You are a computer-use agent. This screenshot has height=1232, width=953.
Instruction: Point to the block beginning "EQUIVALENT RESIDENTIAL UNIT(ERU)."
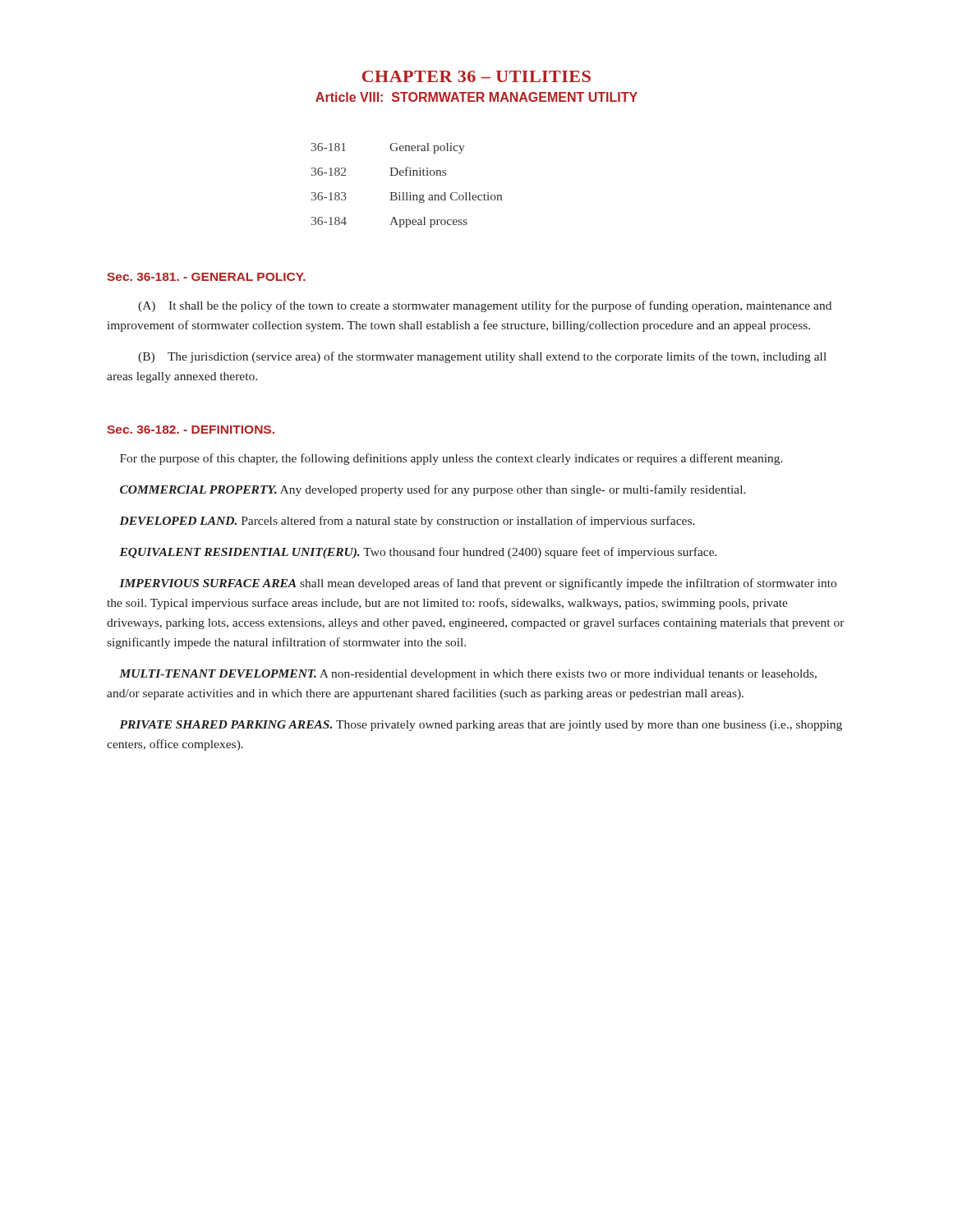[x=412, y=552]
